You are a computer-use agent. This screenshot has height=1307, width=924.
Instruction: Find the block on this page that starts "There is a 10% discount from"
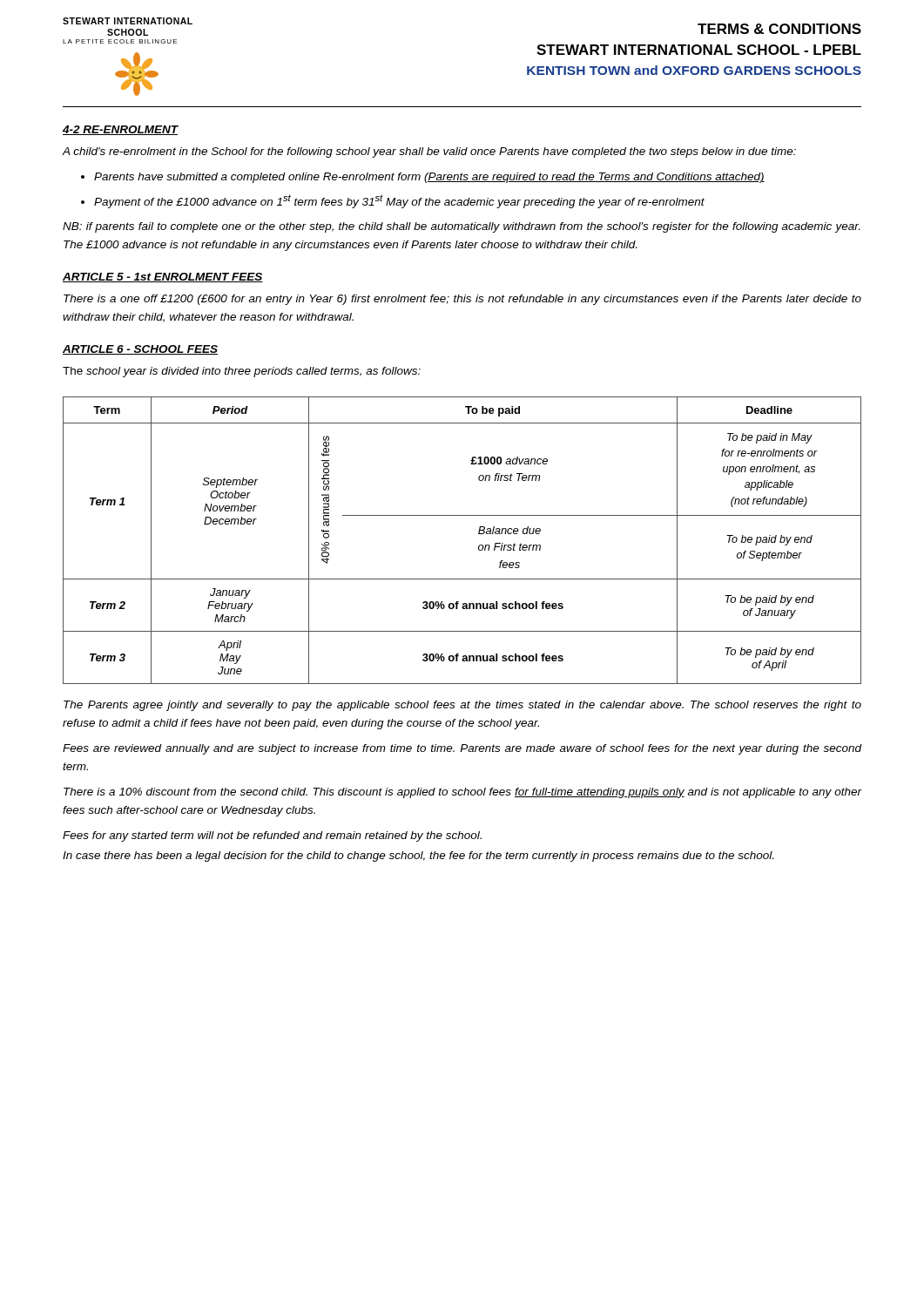pos(462,801)
